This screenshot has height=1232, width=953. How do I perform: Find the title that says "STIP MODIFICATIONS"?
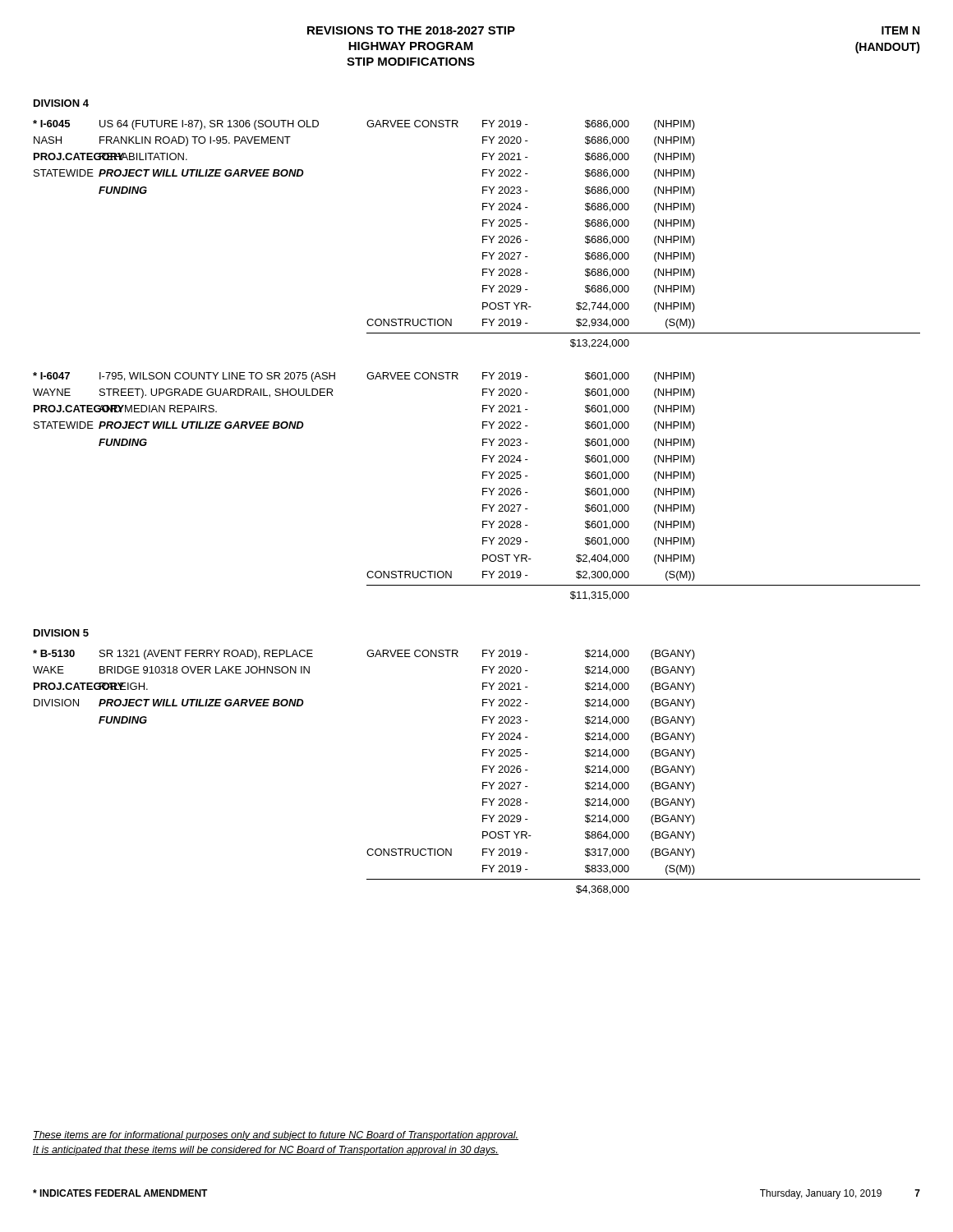411,61
